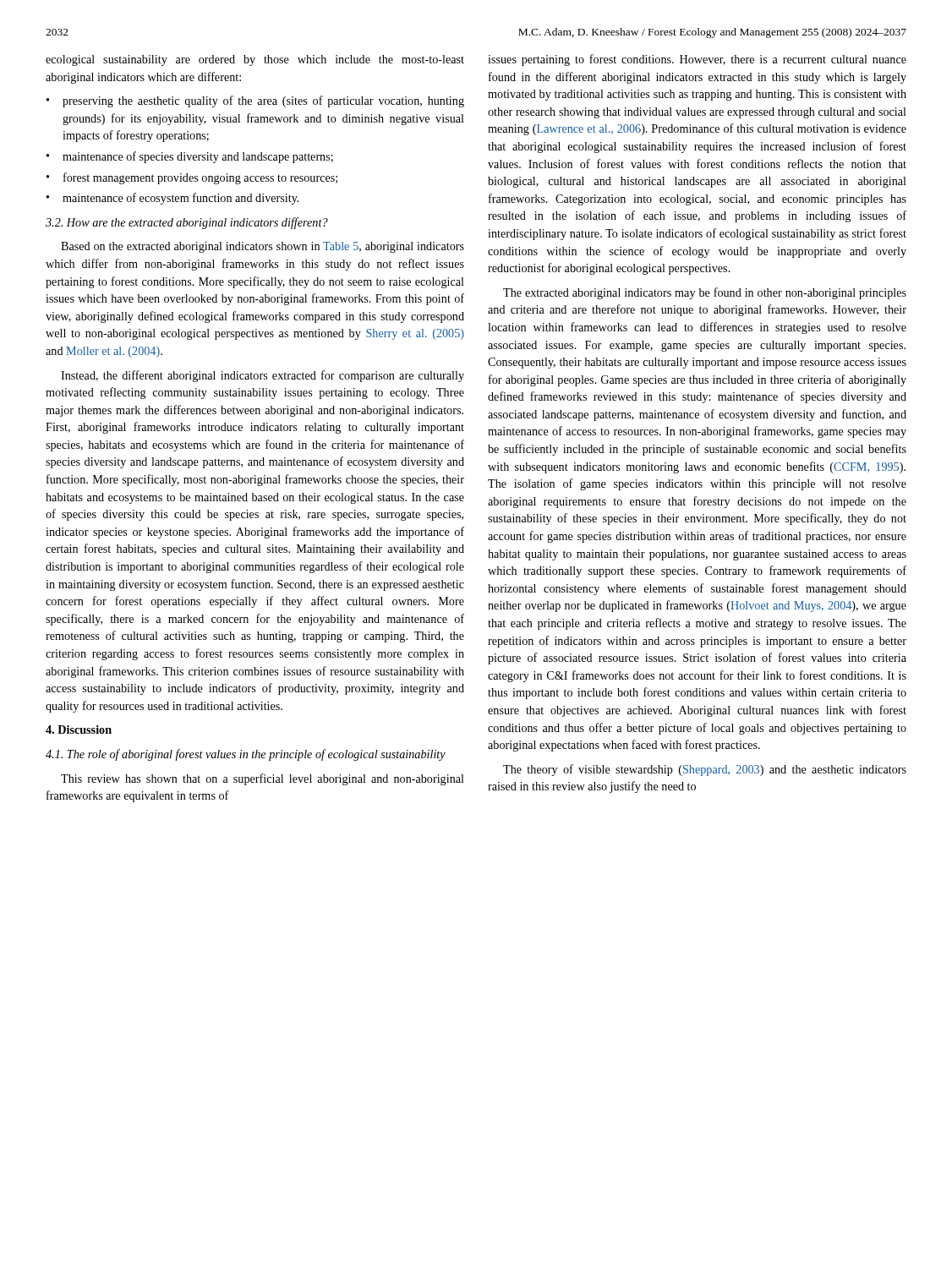
Task: Select the text starting "•forest management provides ongoing access to"
Action: (192, 177)
